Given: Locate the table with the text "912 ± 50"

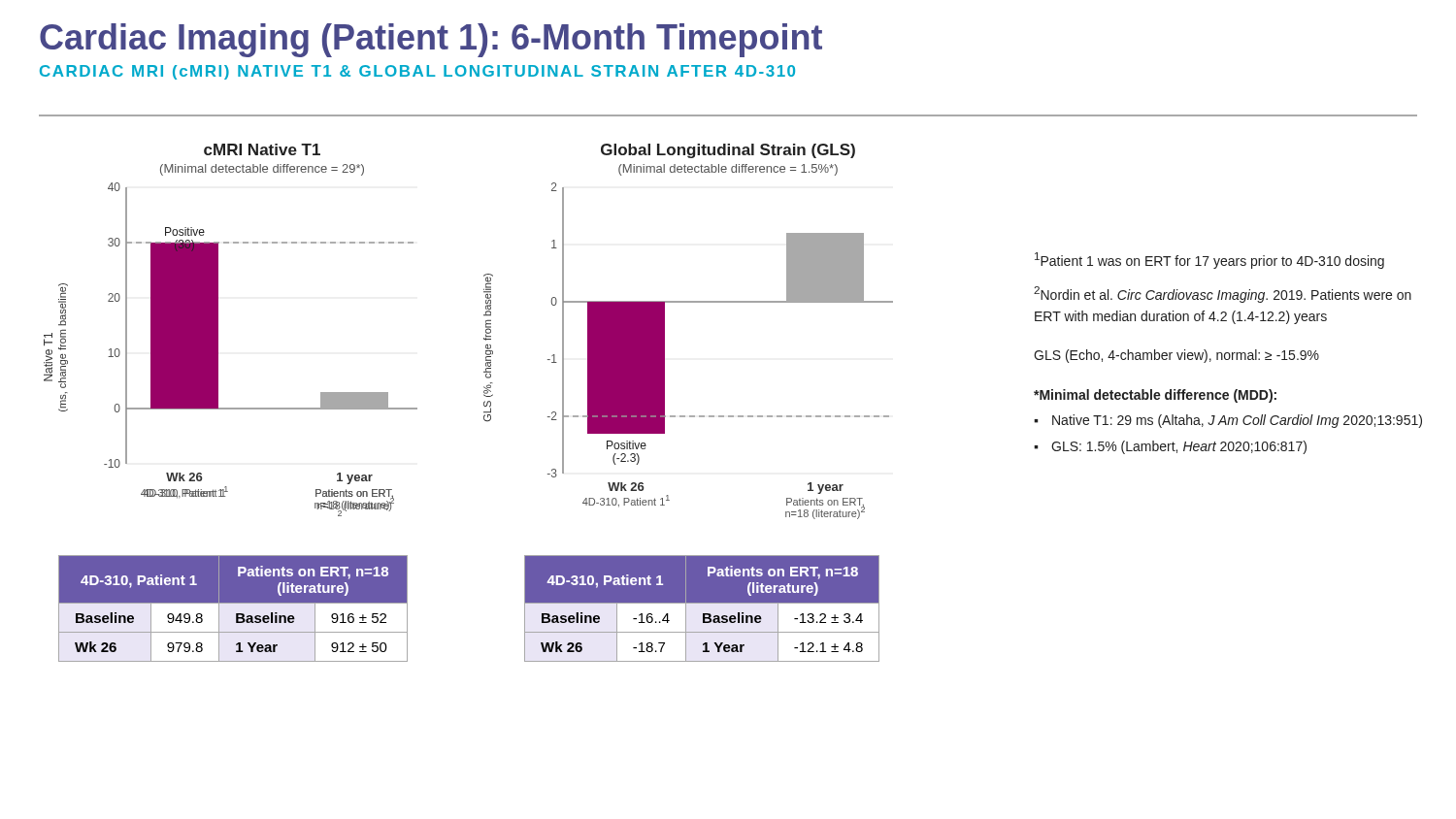Looking at the screenshot, I should point(233,608).
